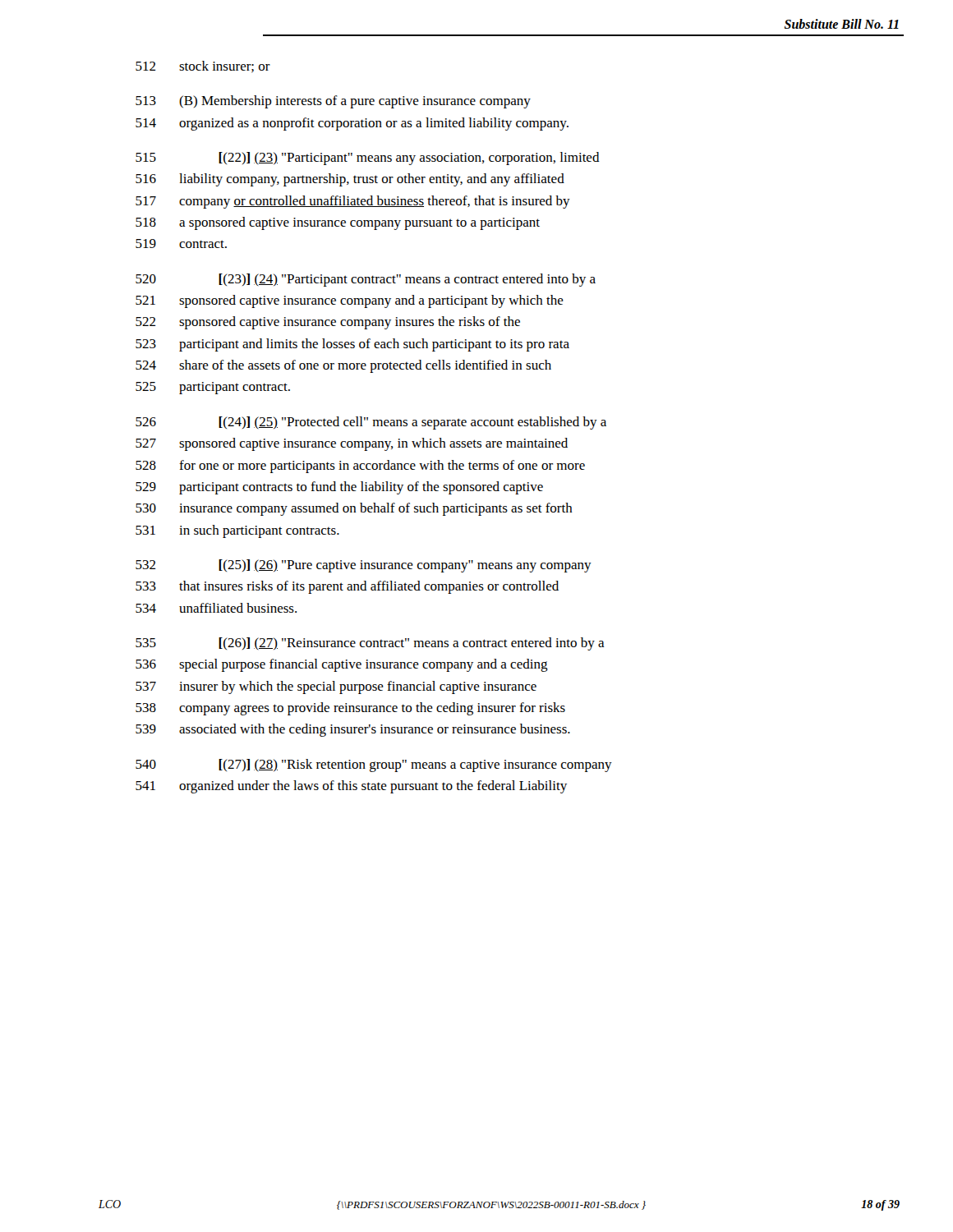
Task: Click the passage that begins "532 [(25)] (26) "Pure captive insurance"
Action: tap(499, 587)
